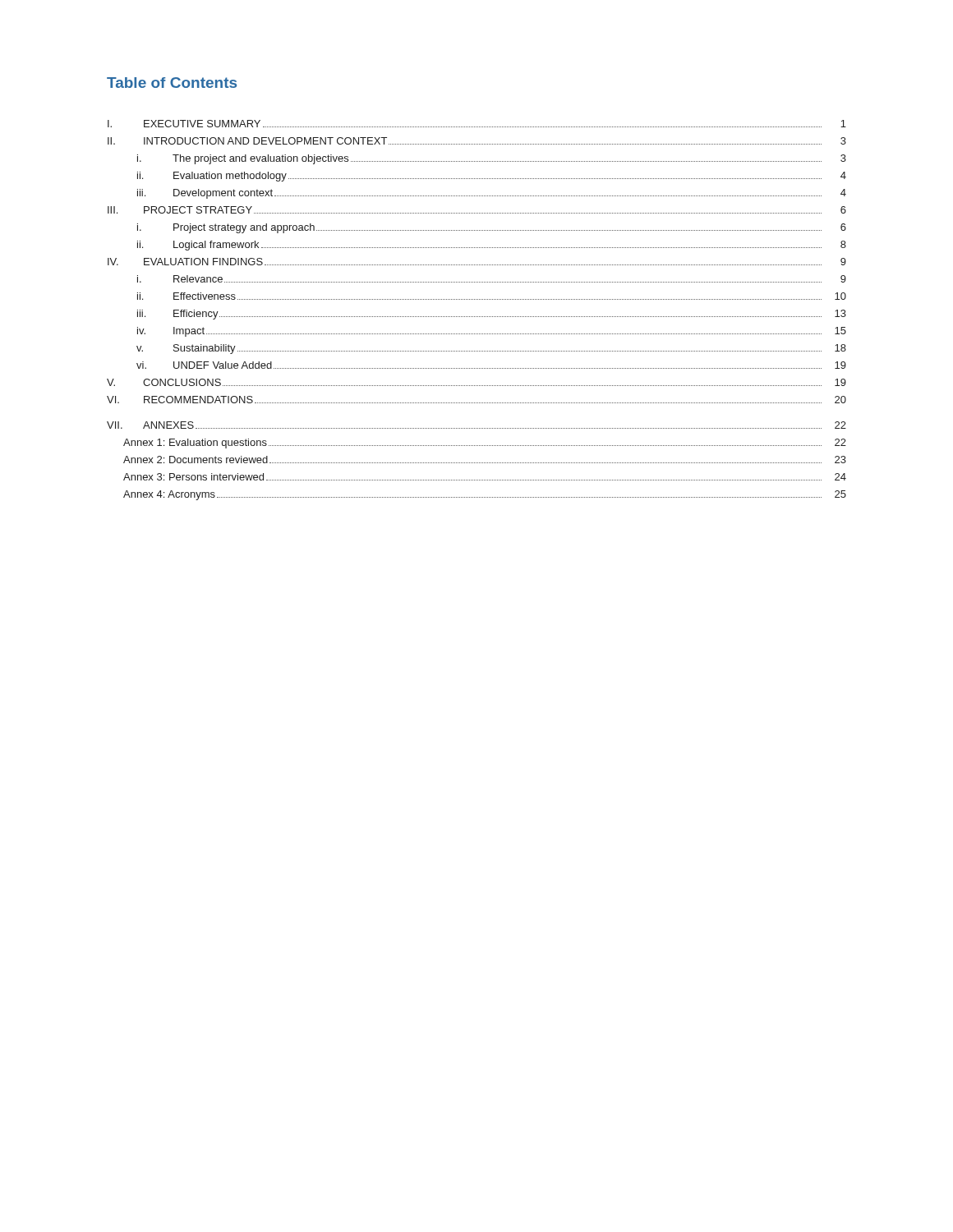The height and width of the screenshot is (1232, 953).
Task: Select the list item that says "IV. EVALUATION FINDINGS 9"
Action: point(476,262)
